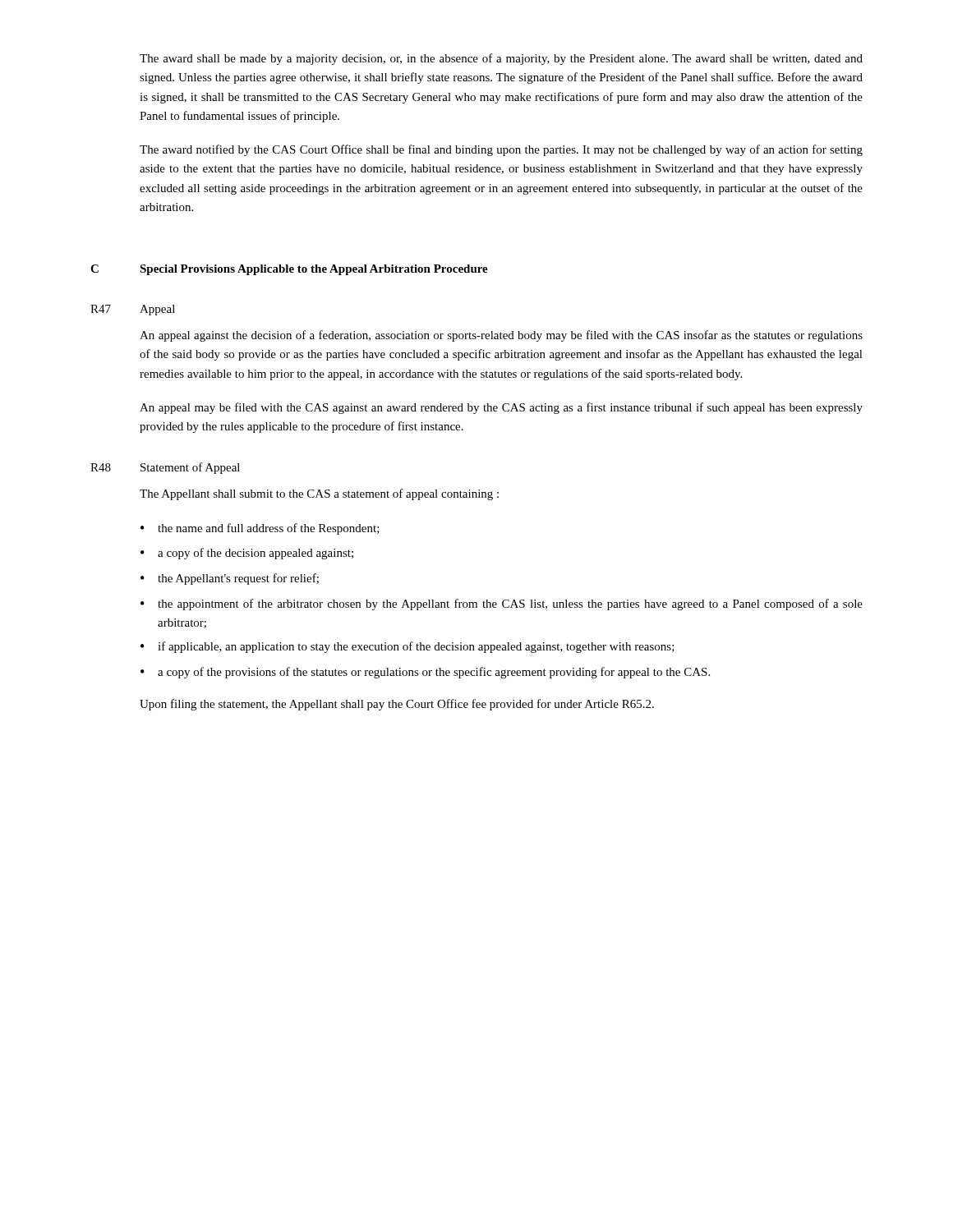Point to the block beginning "The Appellant shall"
Viewport: 953px width, 1232px height.
click(x=320, y=494)
